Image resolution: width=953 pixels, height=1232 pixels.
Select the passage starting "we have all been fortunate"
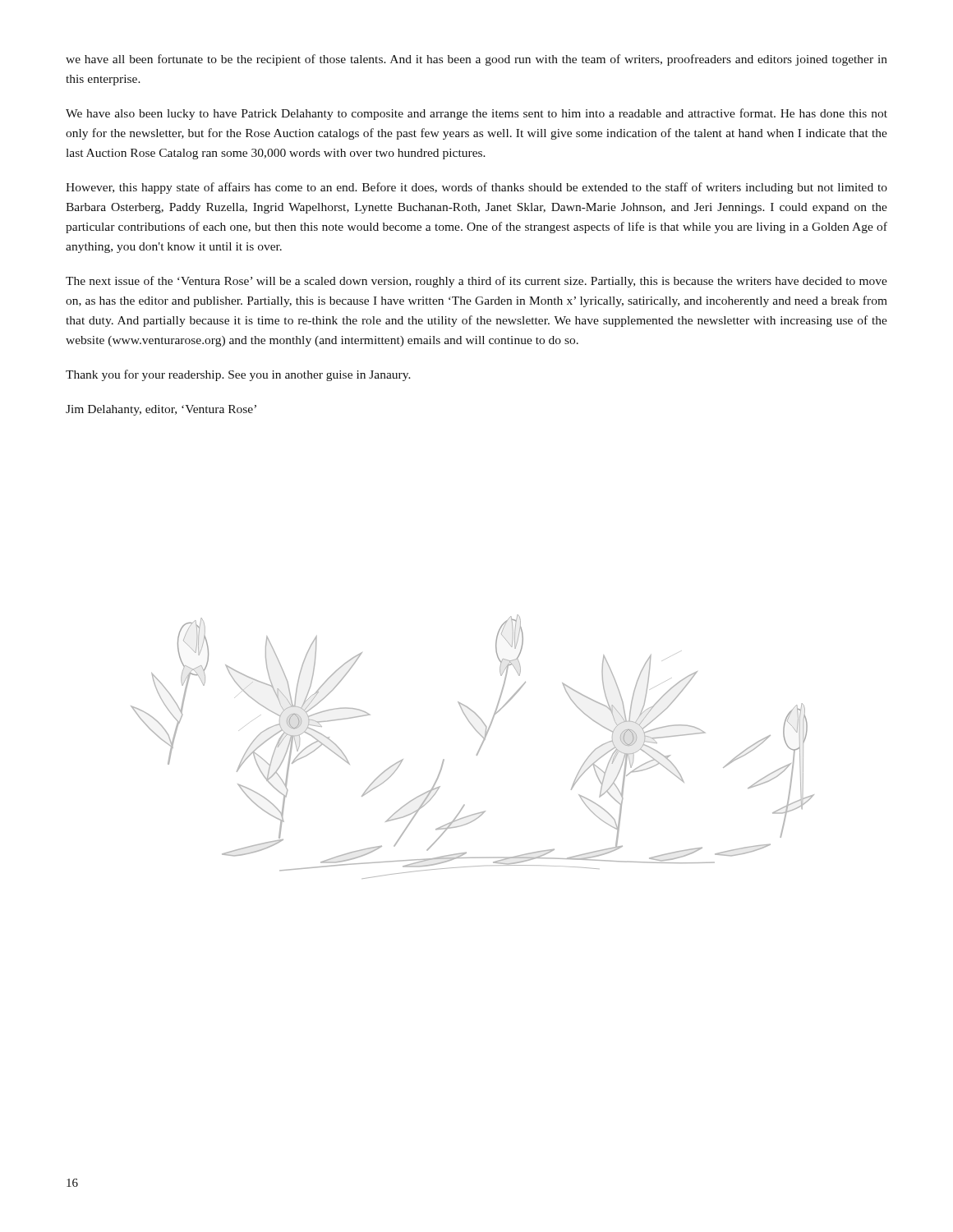point(476,69)
